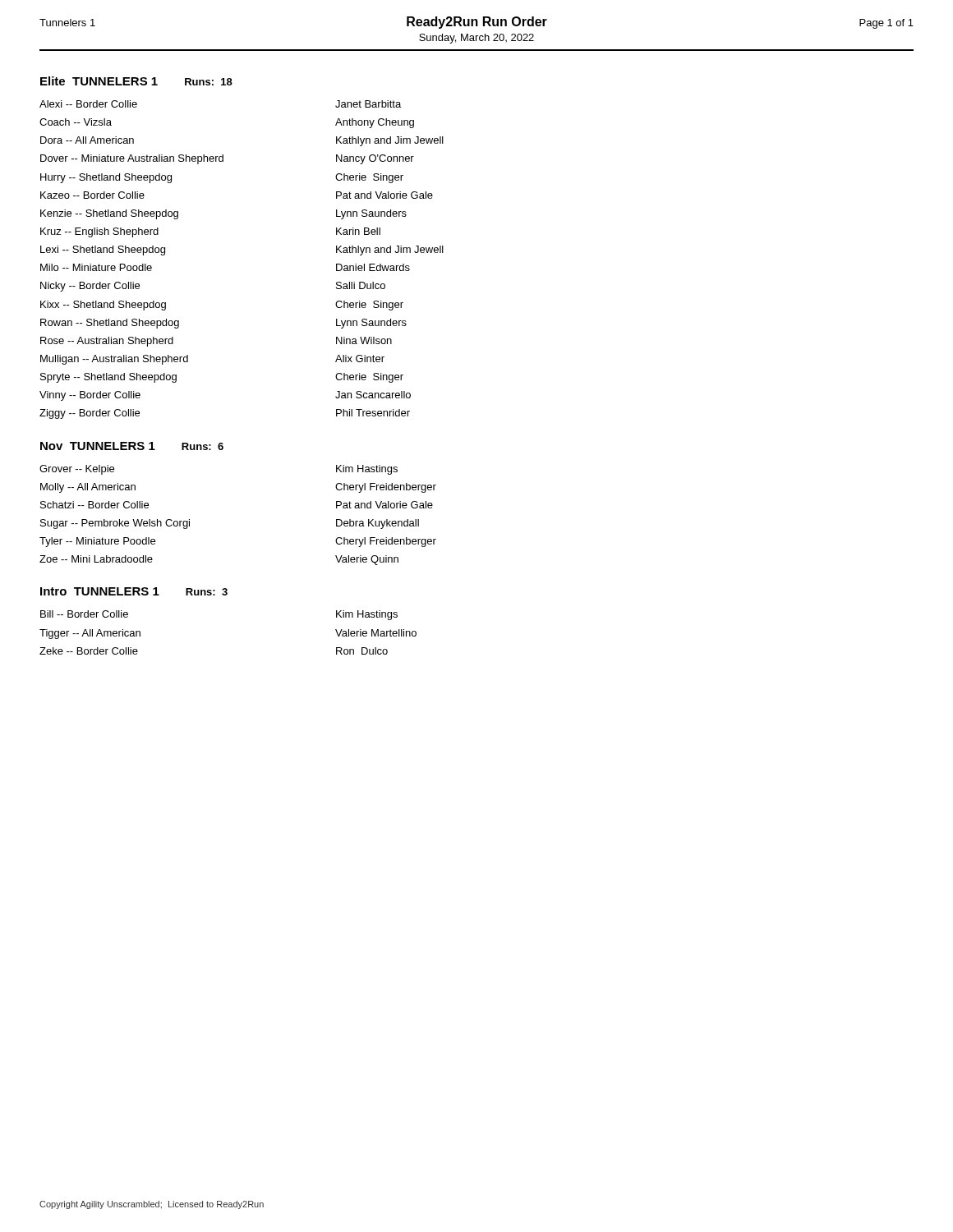Image resolution: width=953 pixels, height=1232 pixels.
Task: Point to "Ziggy -- Border Collie"
Action: click(x=90, y=413)
